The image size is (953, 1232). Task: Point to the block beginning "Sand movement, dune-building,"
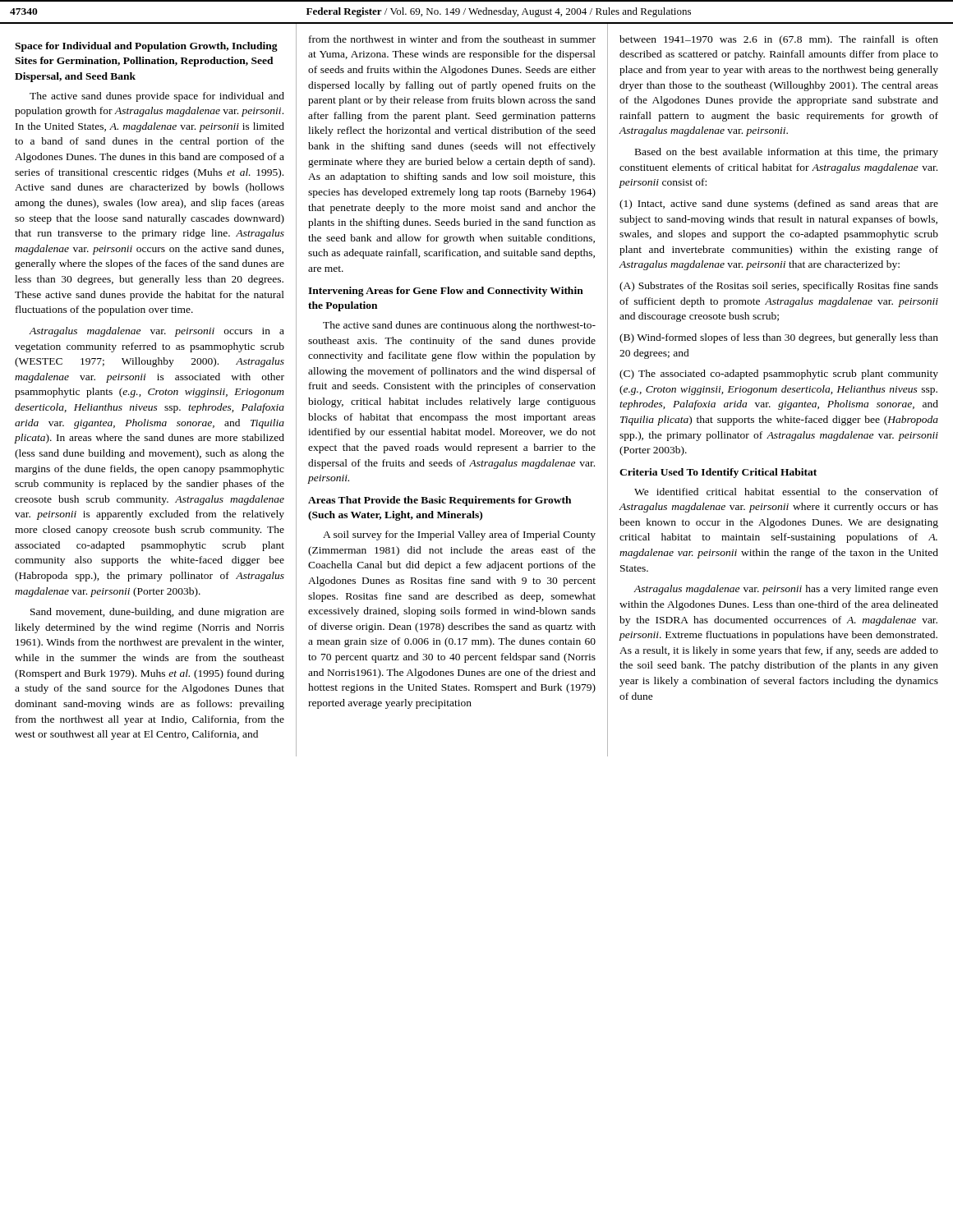point(150,673)
